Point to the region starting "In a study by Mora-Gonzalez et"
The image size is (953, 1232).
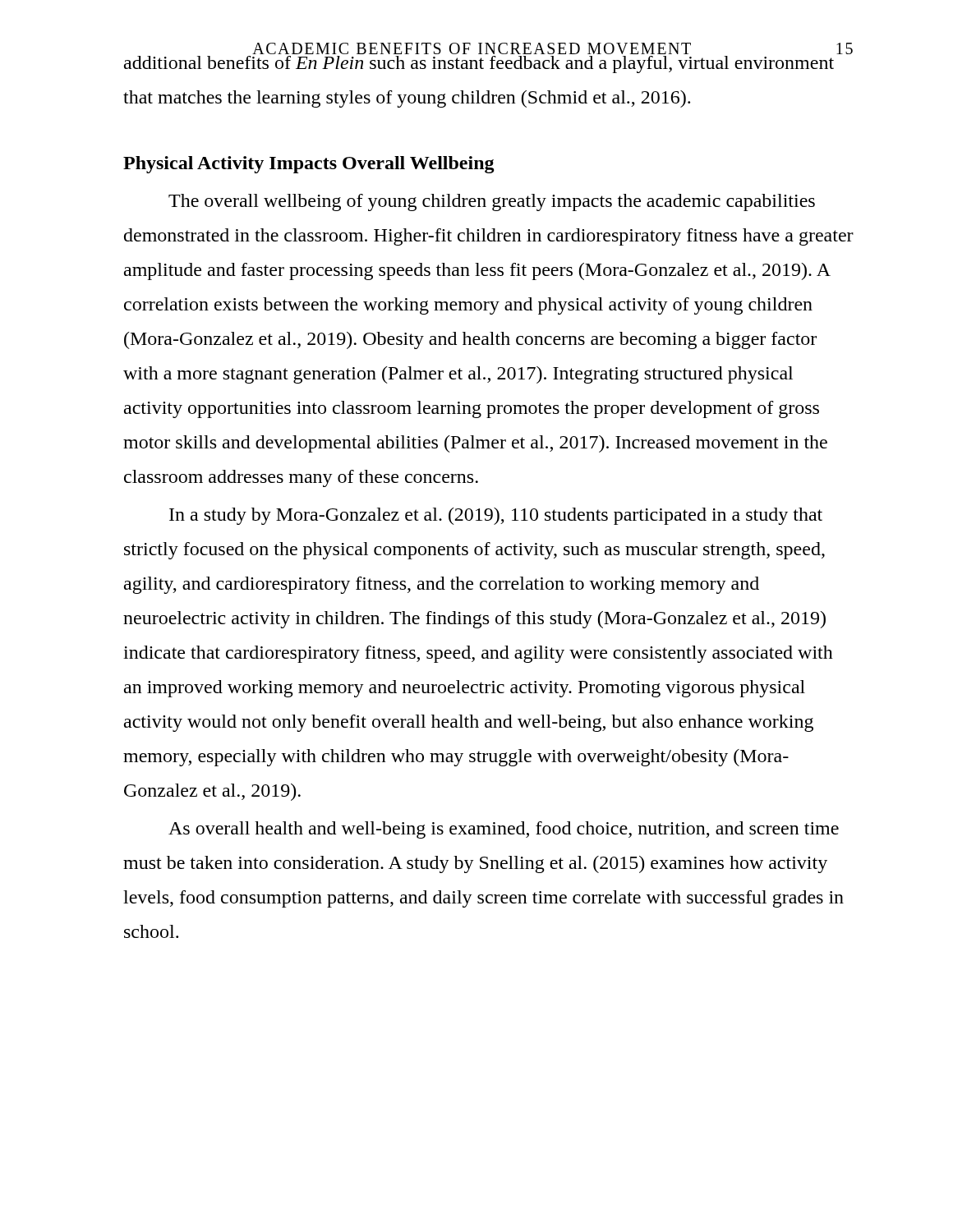[489, 652]
